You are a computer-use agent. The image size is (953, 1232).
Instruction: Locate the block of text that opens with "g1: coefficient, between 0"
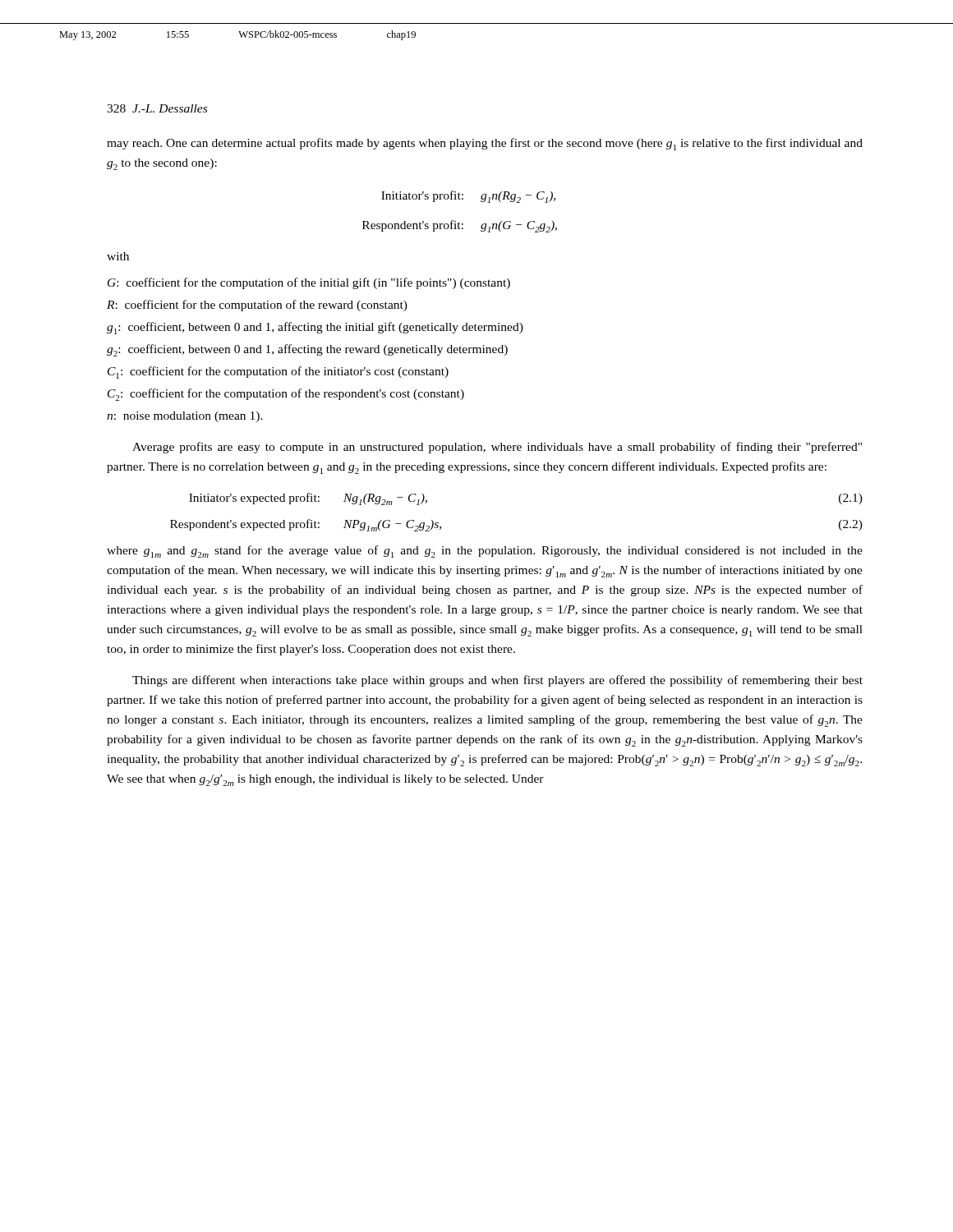[315, 328]
